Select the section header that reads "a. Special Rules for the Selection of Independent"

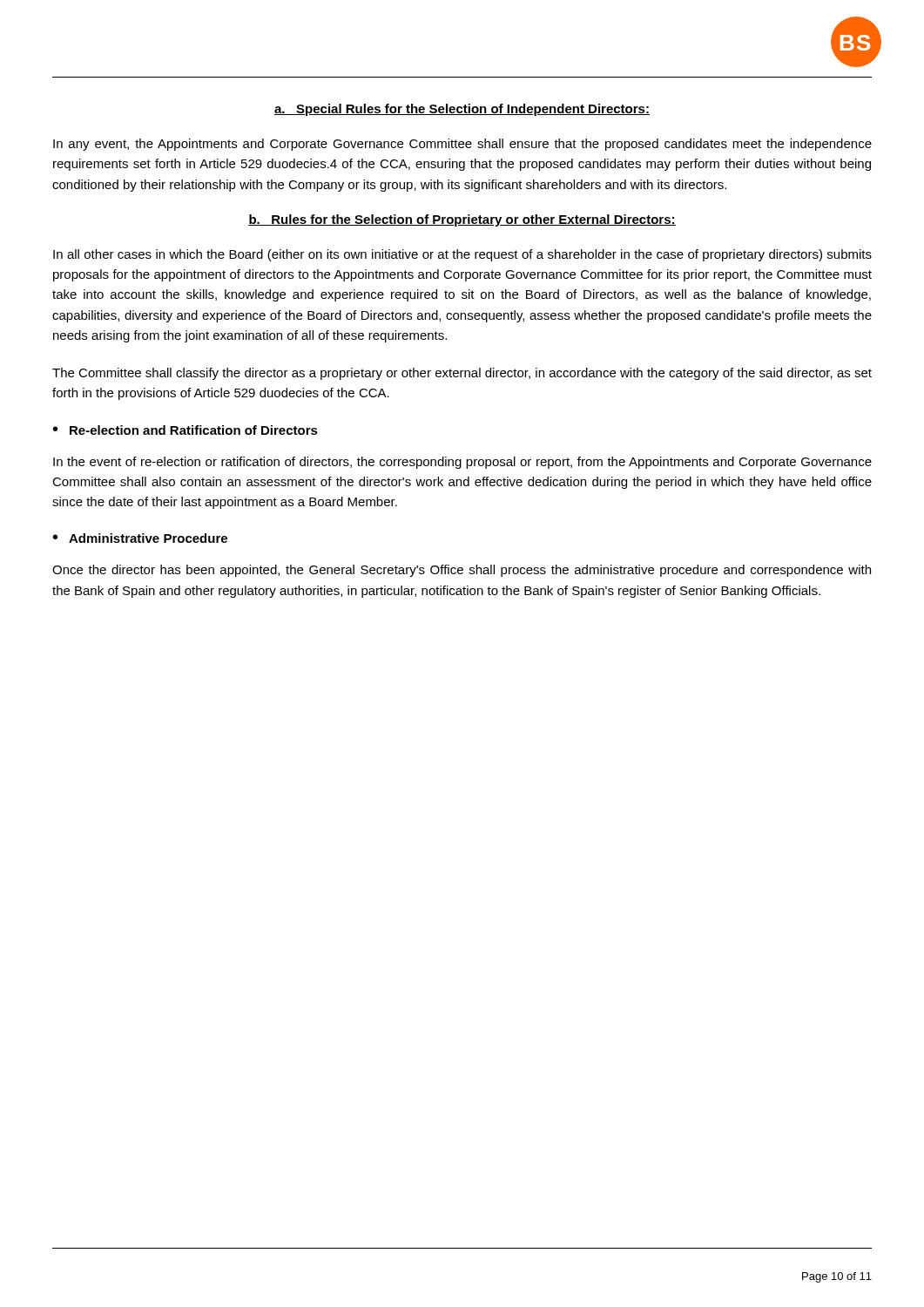462,108
